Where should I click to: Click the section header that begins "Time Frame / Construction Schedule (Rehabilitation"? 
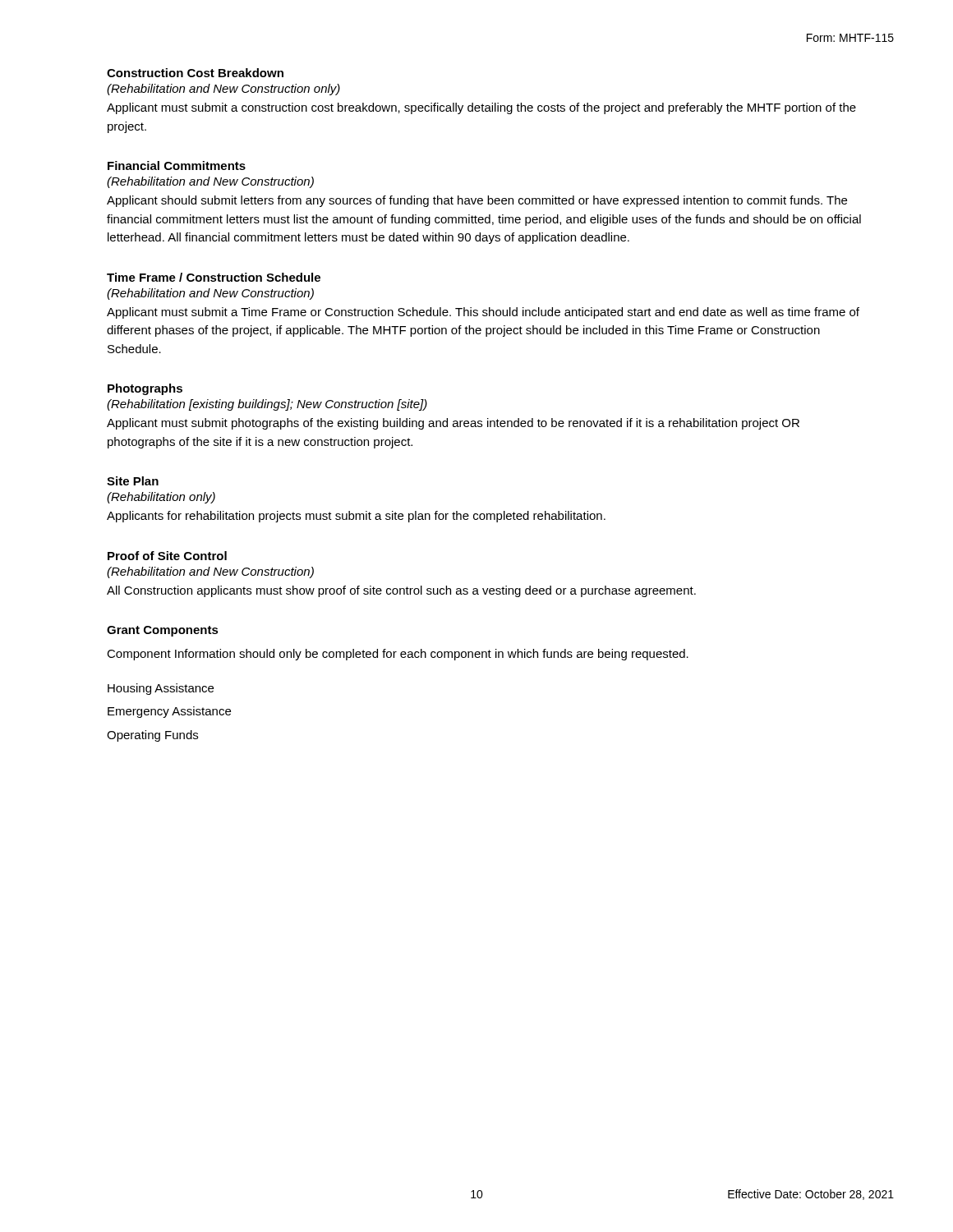pyautogui.click(x=489, y=314)
